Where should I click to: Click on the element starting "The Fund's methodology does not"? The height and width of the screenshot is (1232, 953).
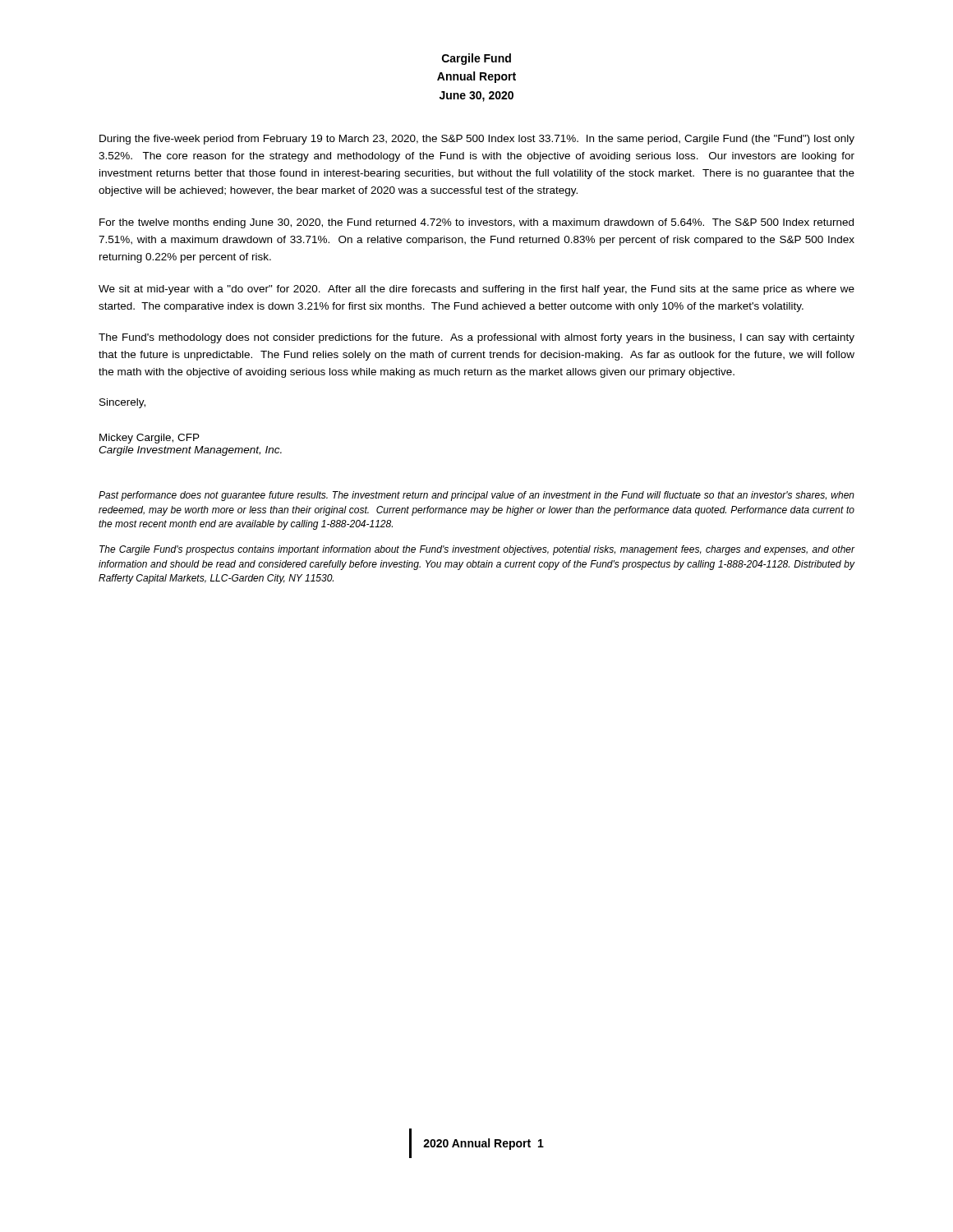pyautogui.click(x=476, y=355)
